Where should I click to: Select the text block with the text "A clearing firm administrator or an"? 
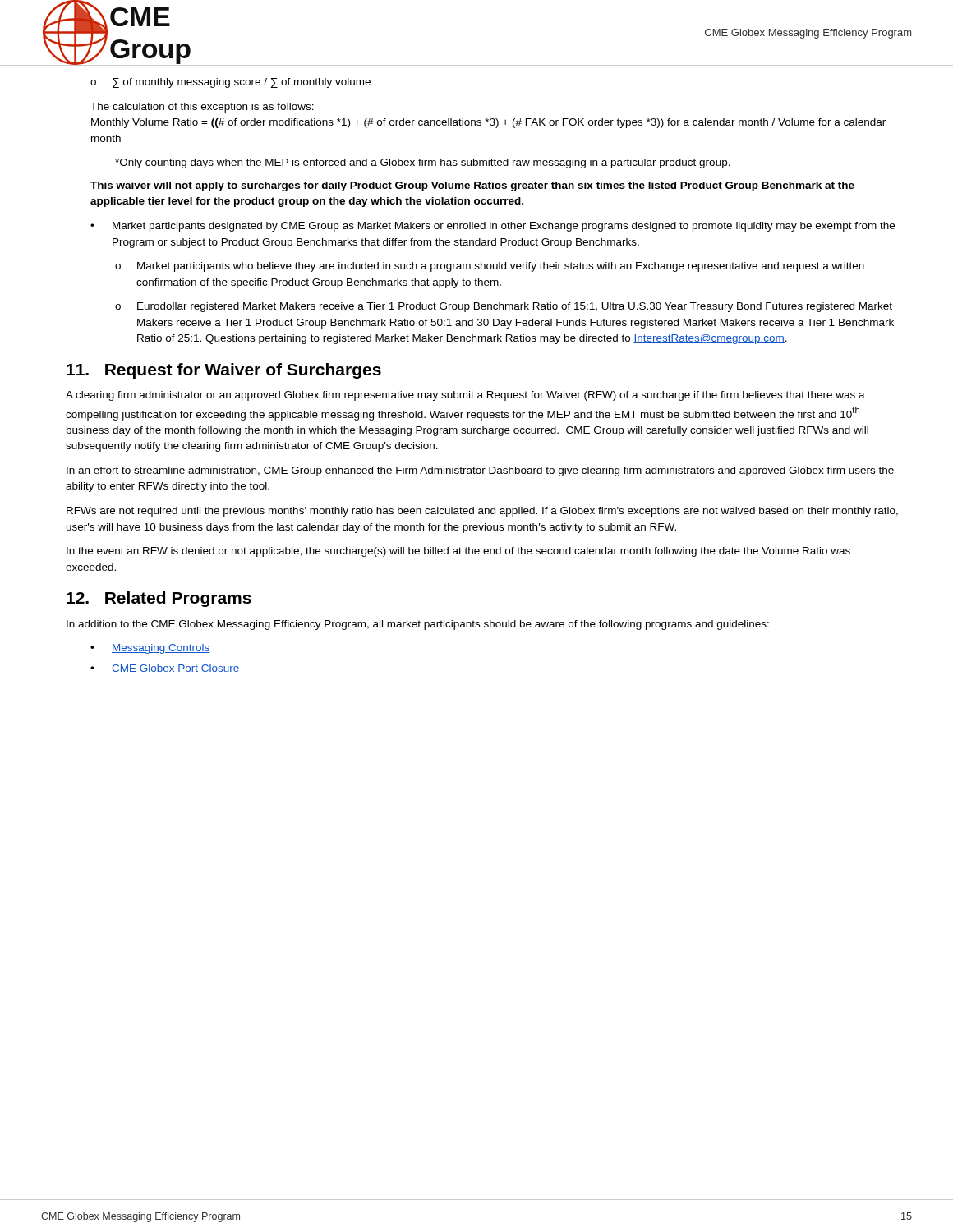tap(467, 420)
